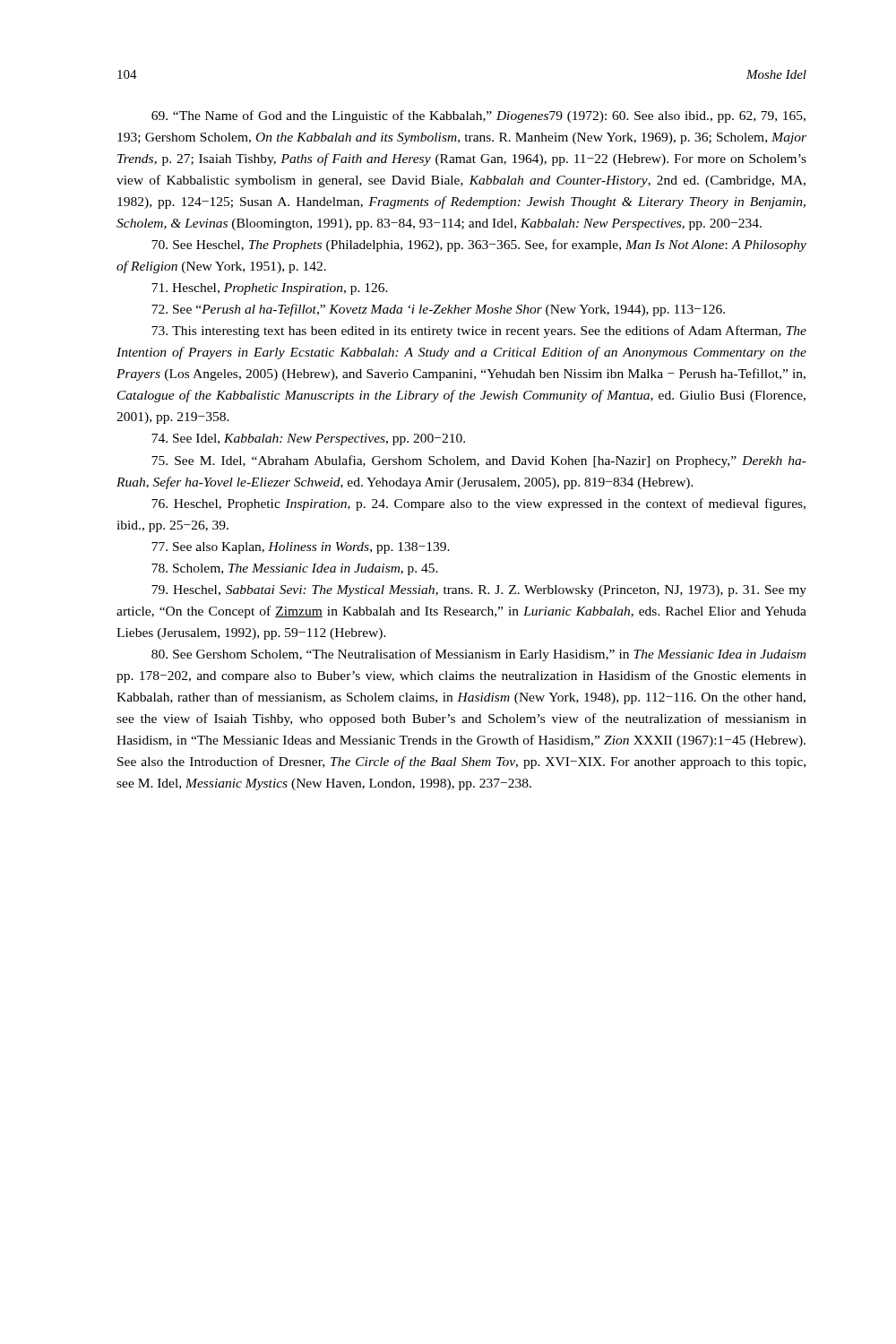896x1344 pixels.
Task: Click the passage that begins "70. See Heschel, The Prophets"
Action: (x=461, y=255)
